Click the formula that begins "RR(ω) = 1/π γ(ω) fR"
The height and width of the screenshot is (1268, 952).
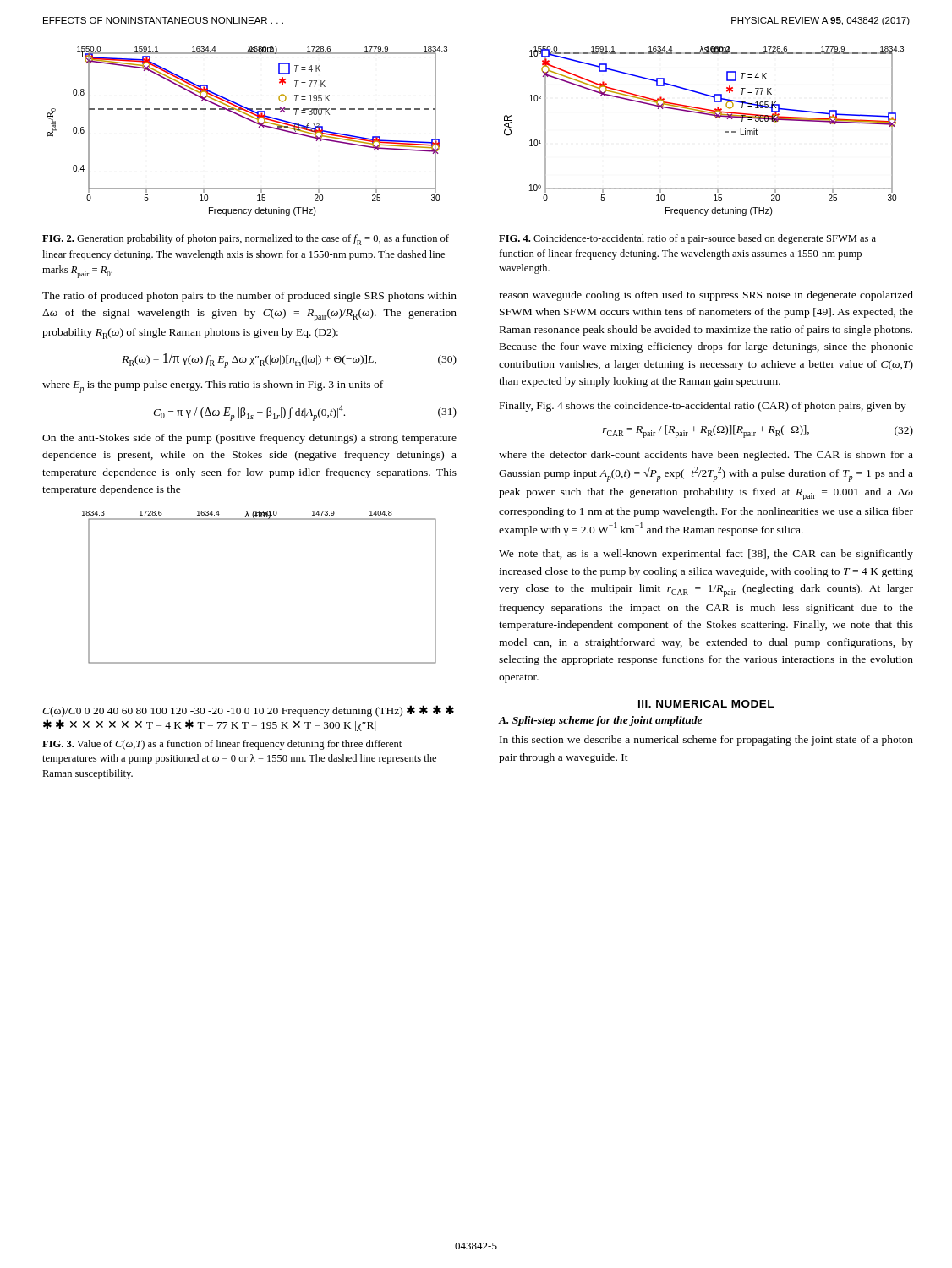[289, 359]
